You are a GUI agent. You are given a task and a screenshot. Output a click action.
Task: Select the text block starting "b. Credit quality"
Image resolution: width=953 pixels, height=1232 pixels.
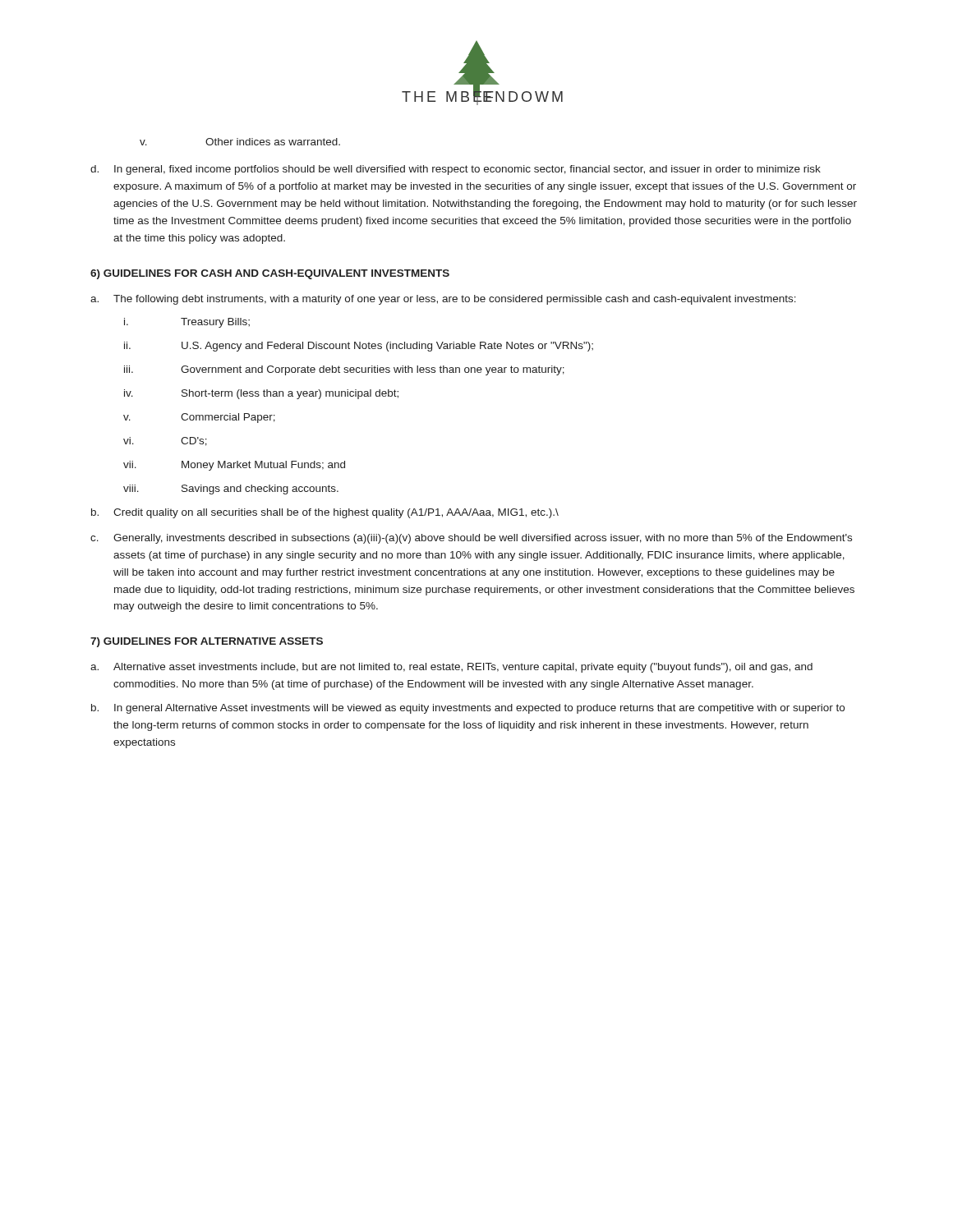point(476,513)
